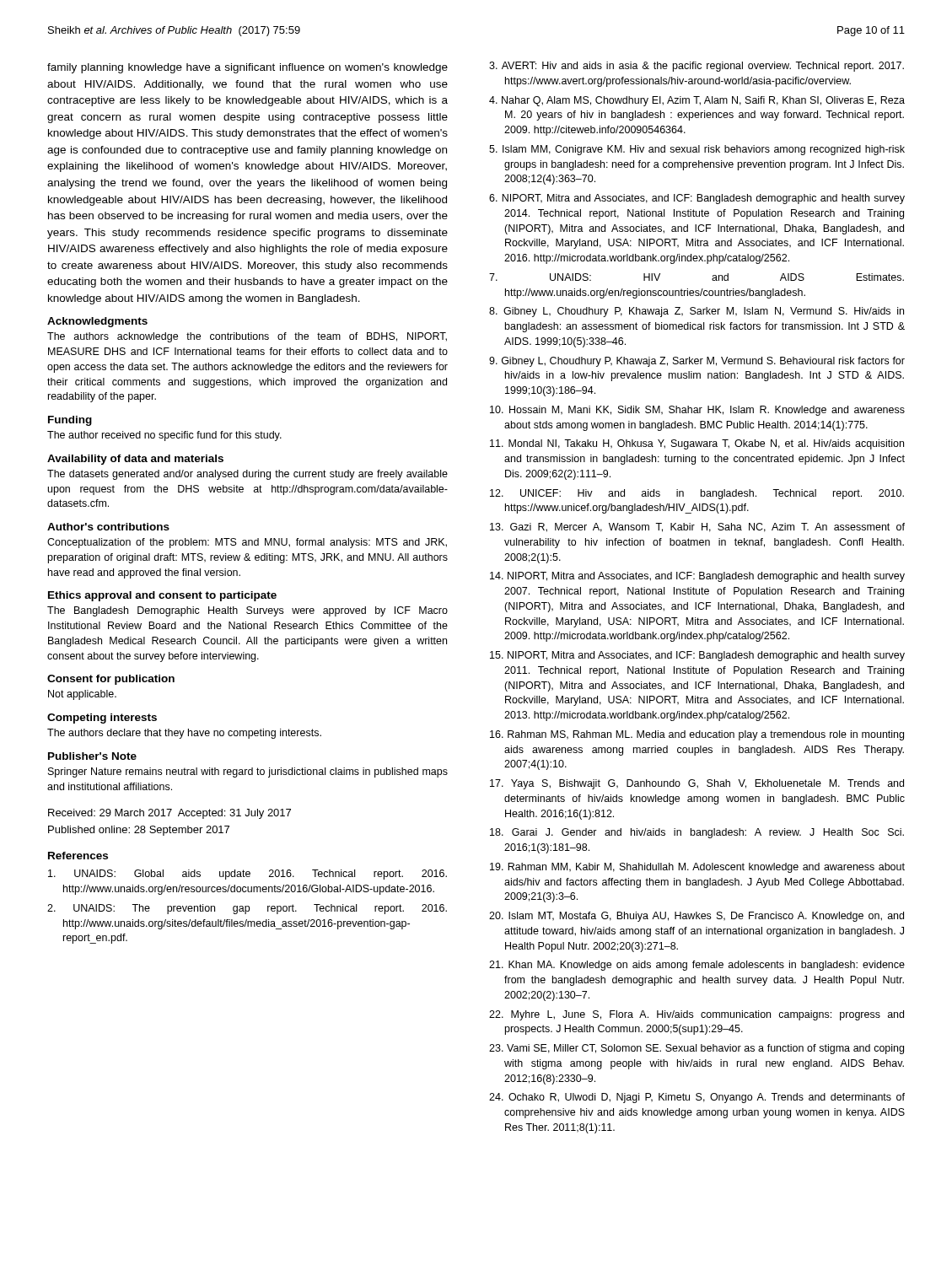Find the passage starting "6. NIPORT, Mitra"
Image resolution: width=952 pixels, height=1265 pixels.
coord(697,228)
